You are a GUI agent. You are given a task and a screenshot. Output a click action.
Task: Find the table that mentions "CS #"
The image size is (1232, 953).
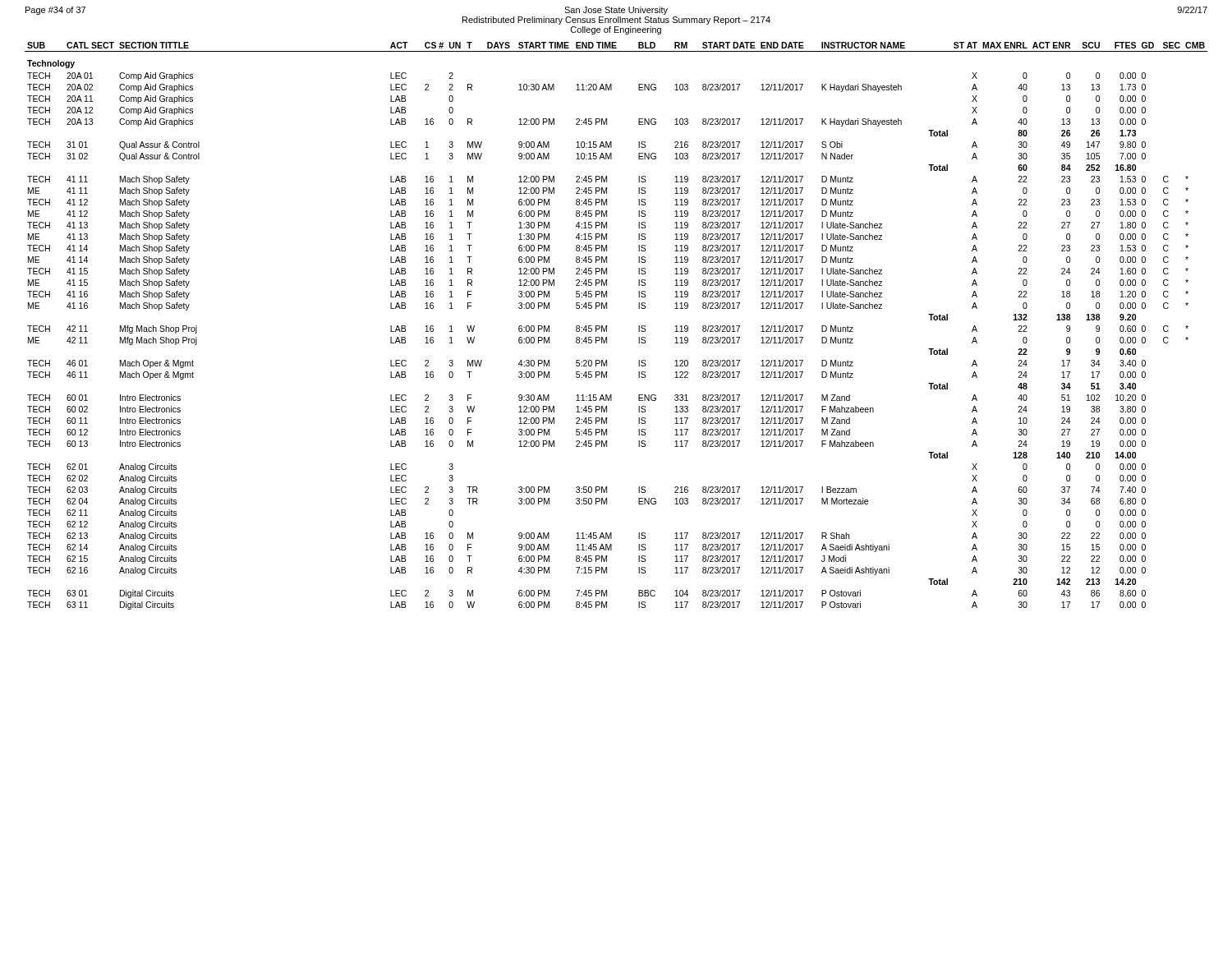(616, 325)
